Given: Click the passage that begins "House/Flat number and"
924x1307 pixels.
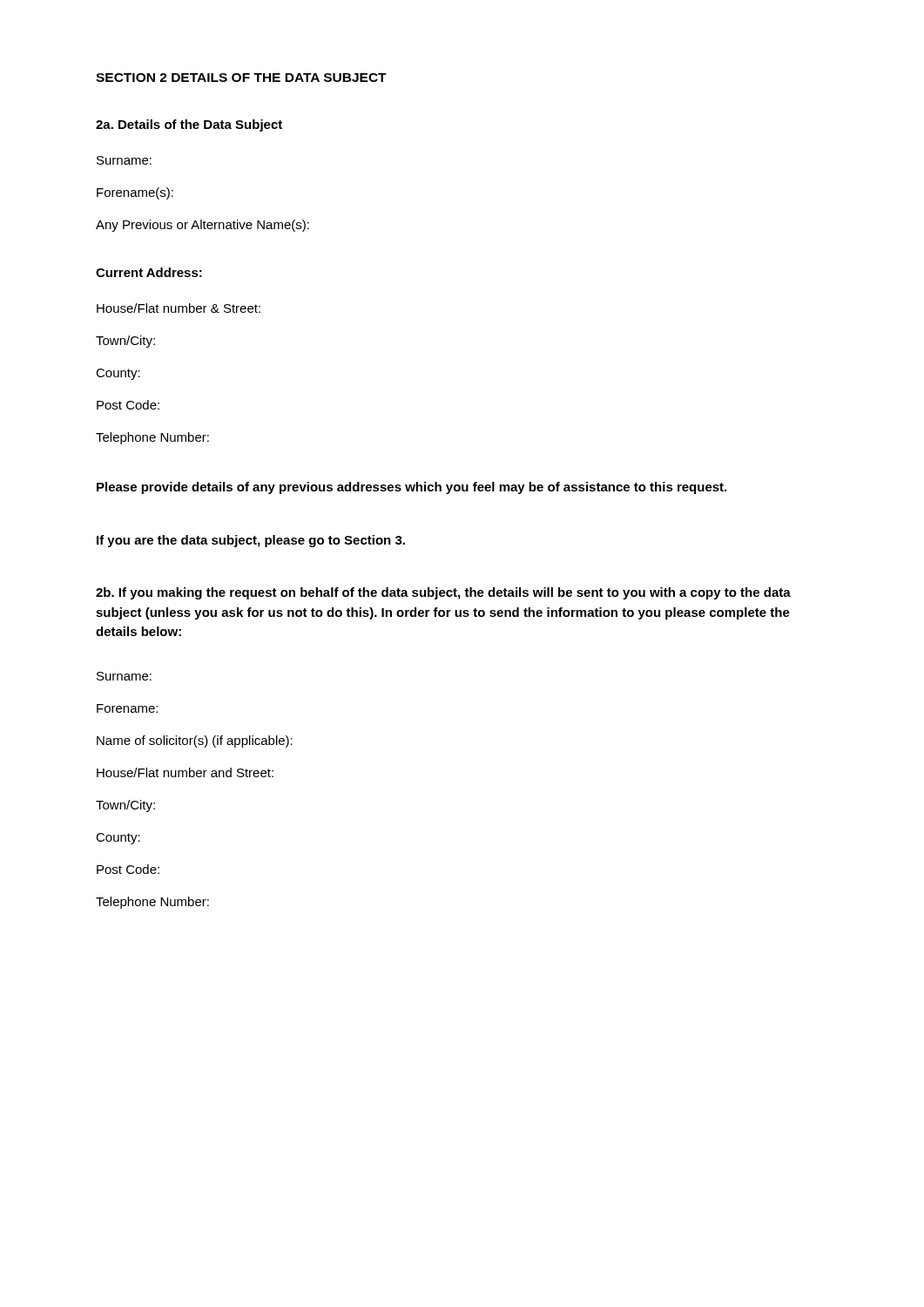Looking at the screenshot, I should coord(185,772).
